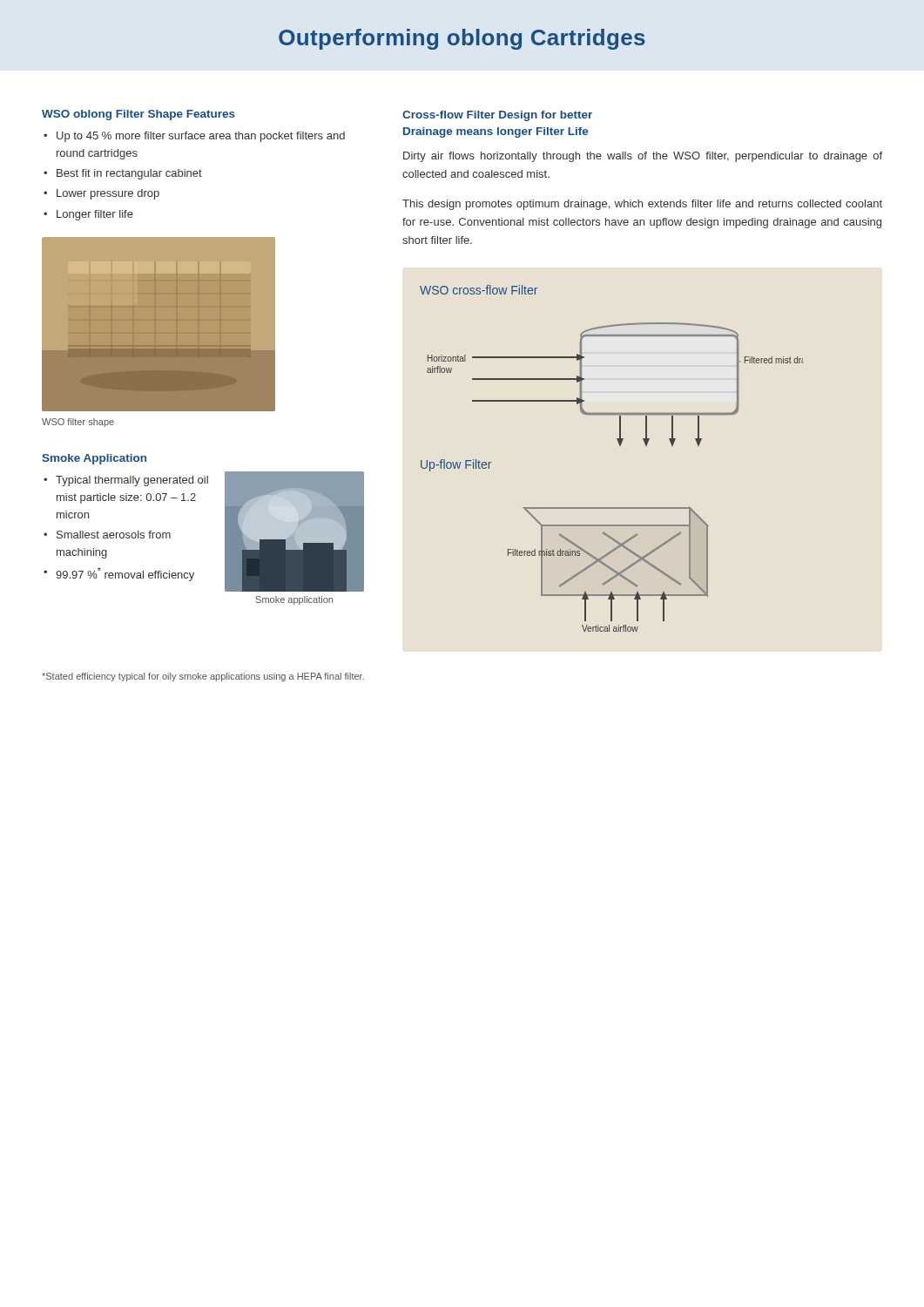Find "Outperforming oblong Cartridges" on this page
This screenshot has height=1307, width=924.
click(x=462, y=38)
